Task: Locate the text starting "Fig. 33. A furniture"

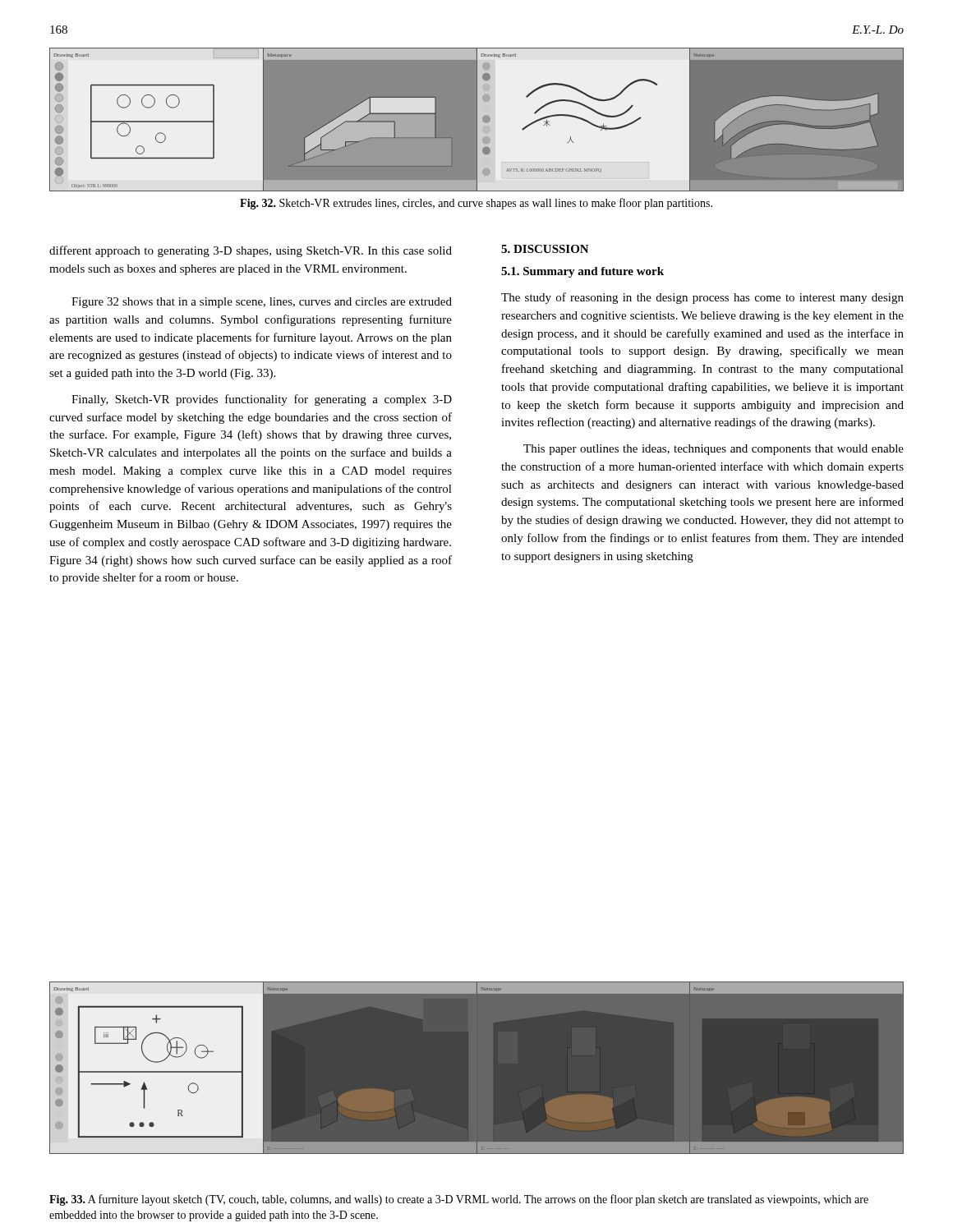Action: coord(459,1207)
